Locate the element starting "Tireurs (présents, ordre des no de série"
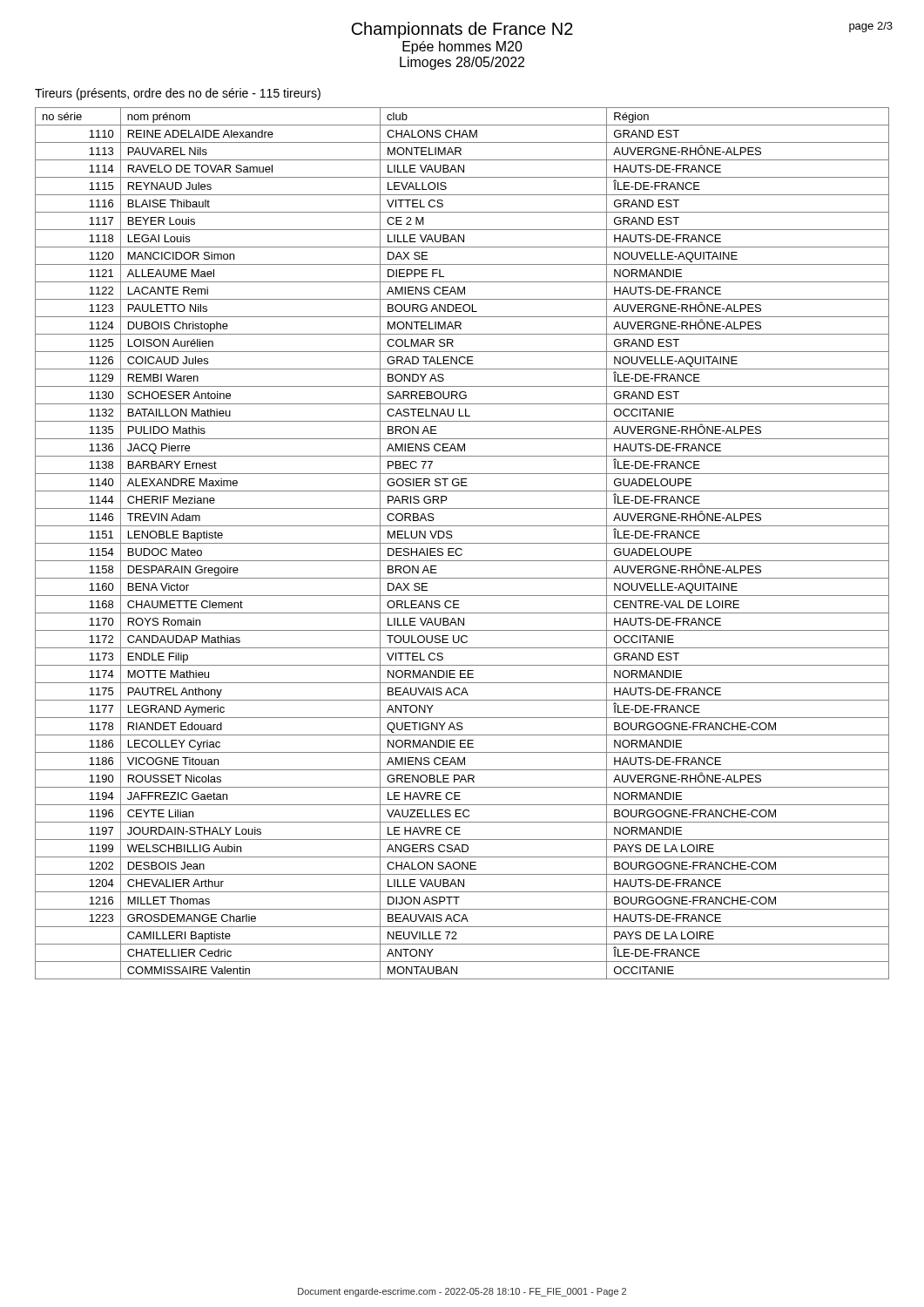The width and height of the screenshot is (924, 1307). coord(178,93)
